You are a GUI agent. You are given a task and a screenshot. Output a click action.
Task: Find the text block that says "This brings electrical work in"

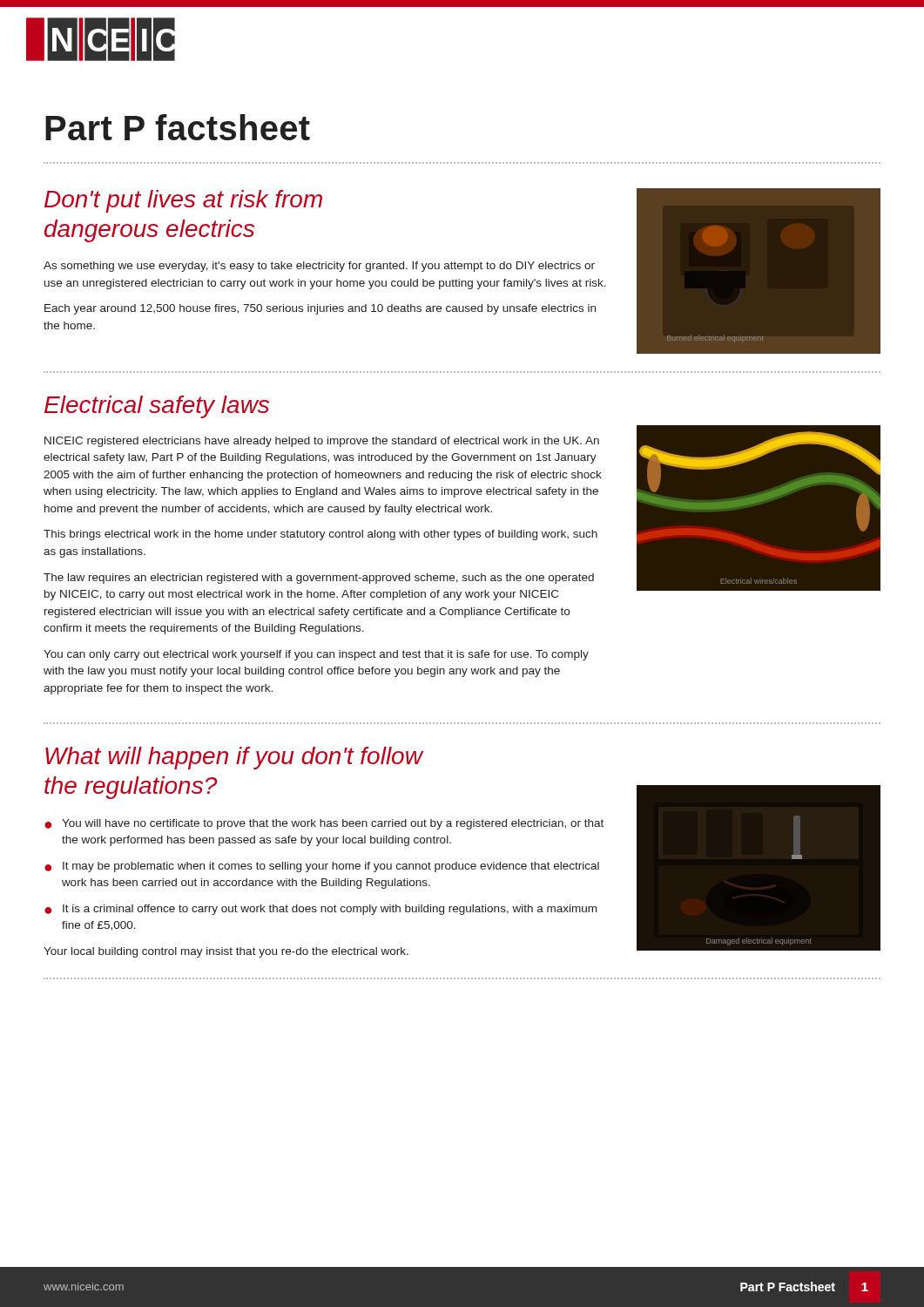[321, 543]
